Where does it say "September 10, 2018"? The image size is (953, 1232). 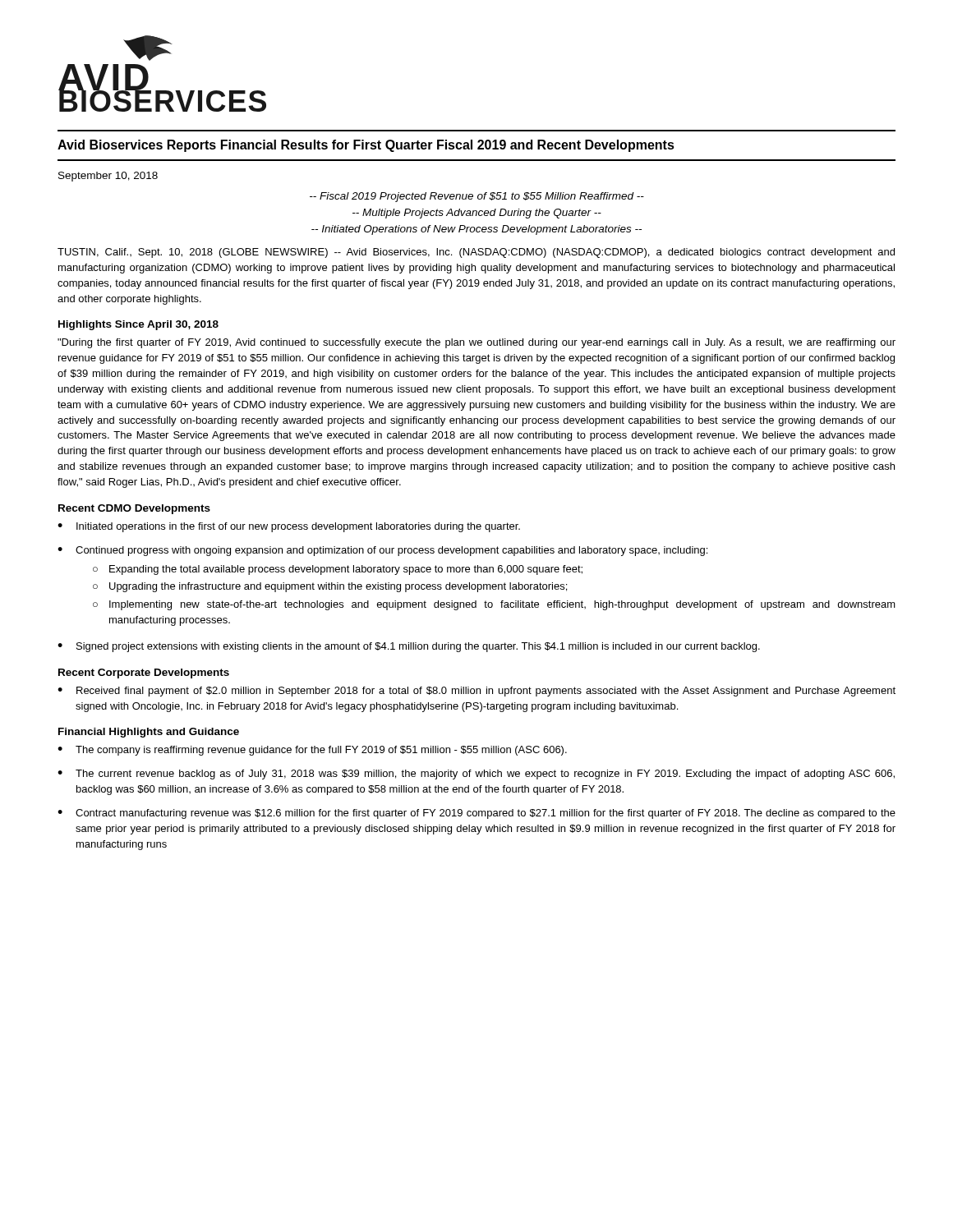[x=108, y=175]
